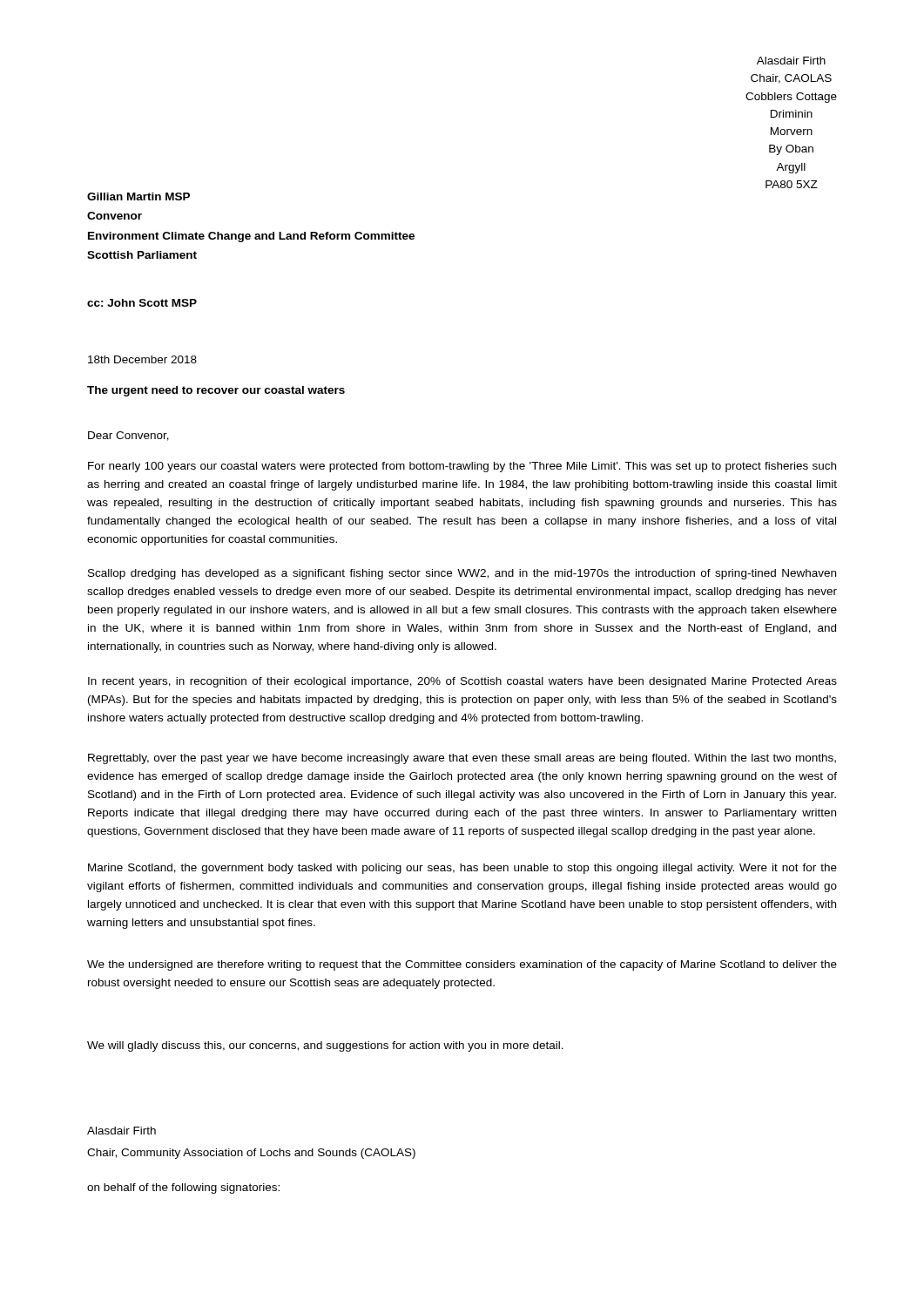Image resolution: width=924 pixels, height=1307 pixels.
Task: Point to the block beginning "In recent years, in recognition of"
Action: click(x=462, y=699)
